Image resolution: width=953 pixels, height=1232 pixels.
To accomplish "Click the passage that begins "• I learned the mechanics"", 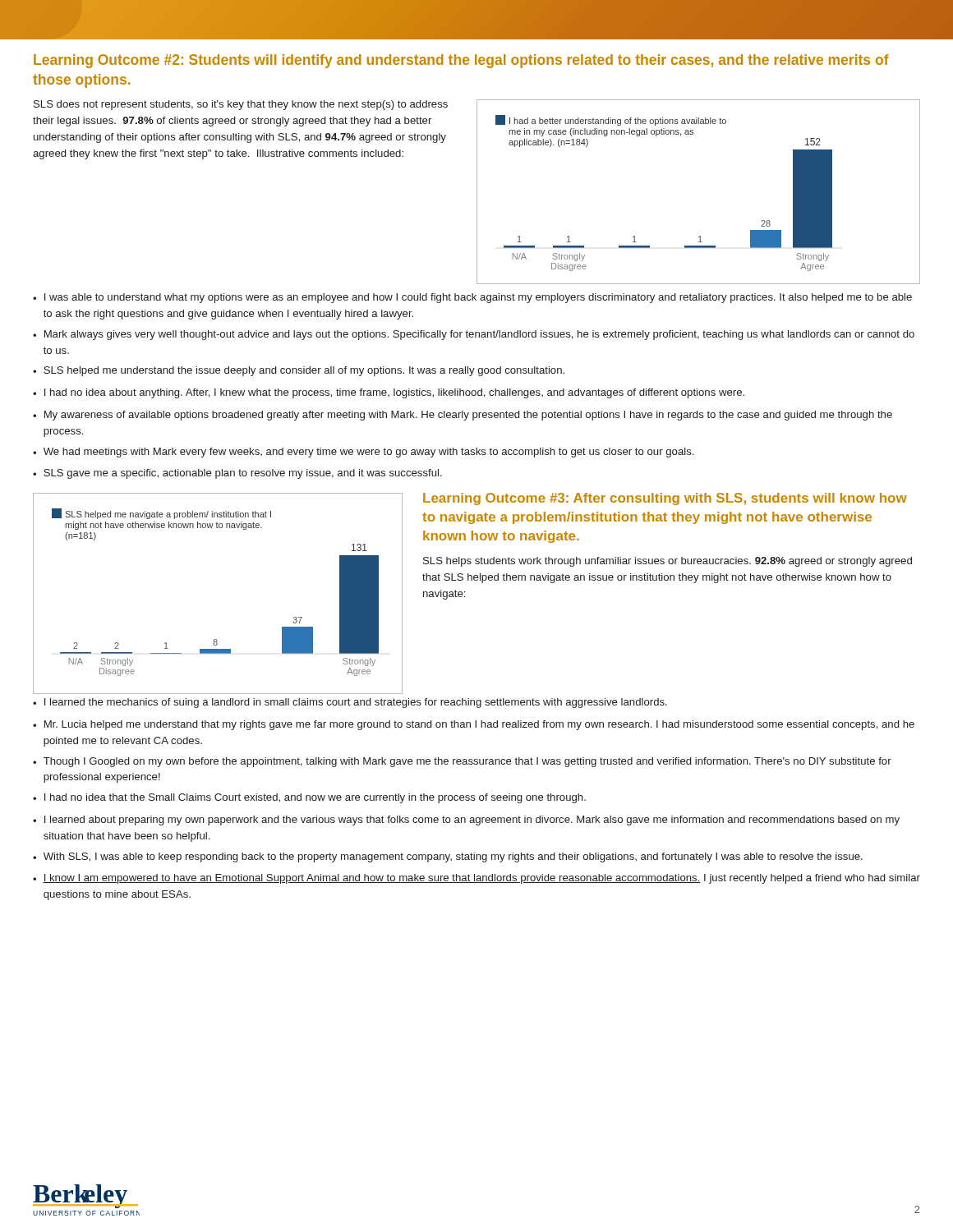I will click(x=350, y=703).
